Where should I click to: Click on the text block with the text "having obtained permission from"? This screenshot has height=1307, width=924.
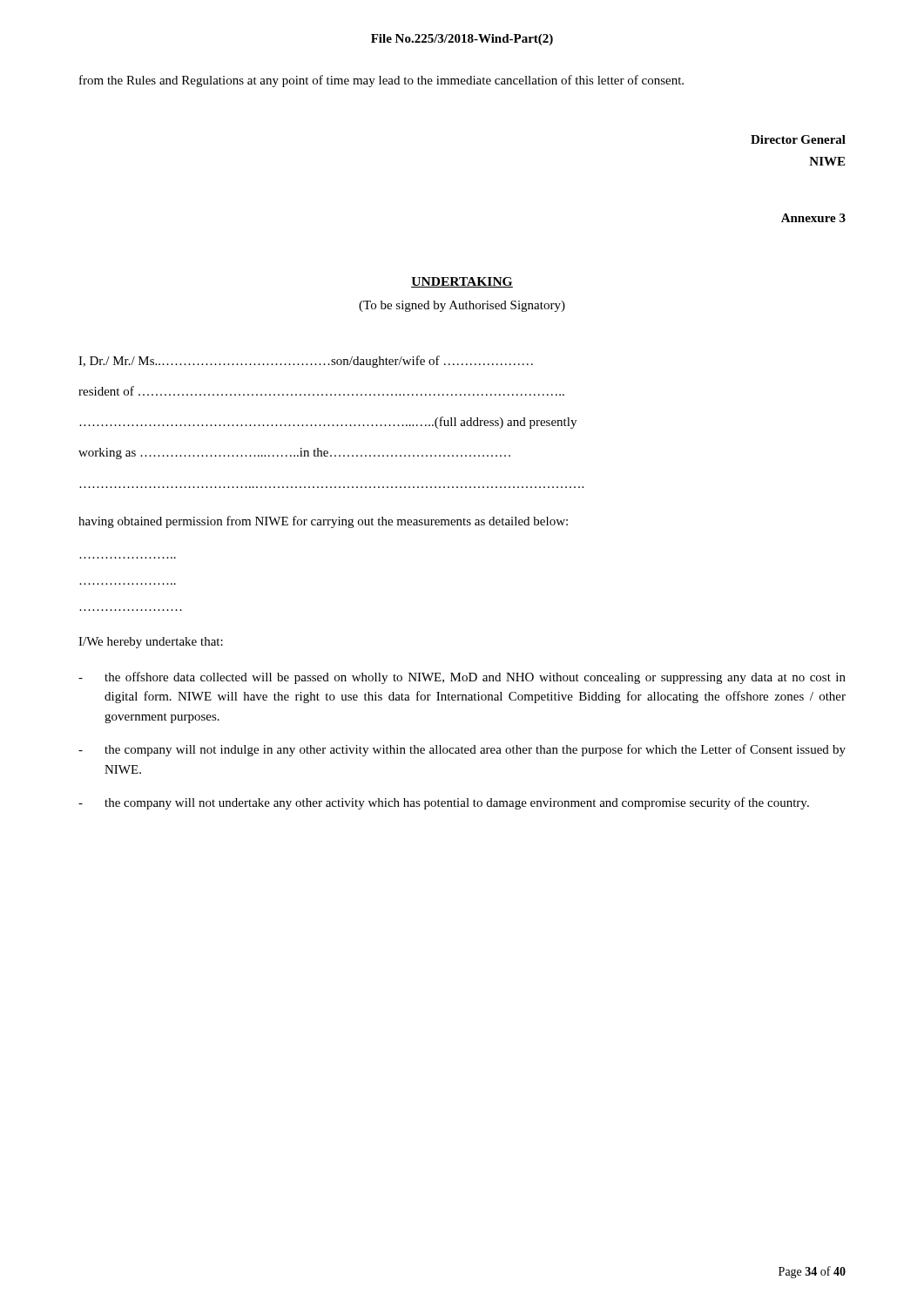coord(324,521)
